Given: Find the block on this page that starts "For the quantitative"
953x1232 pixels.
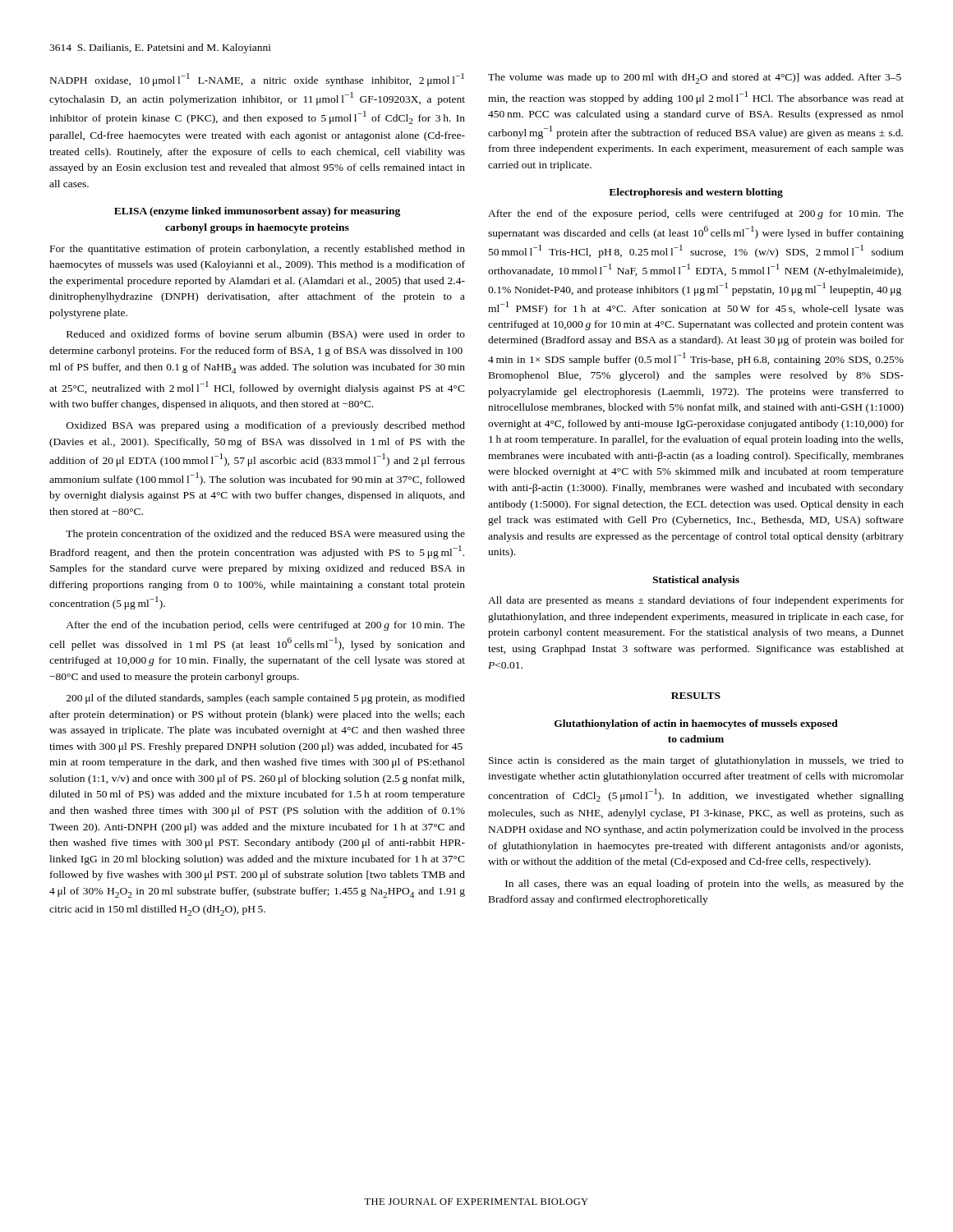Looking at the screenshot, I should (x=257, y=580).
